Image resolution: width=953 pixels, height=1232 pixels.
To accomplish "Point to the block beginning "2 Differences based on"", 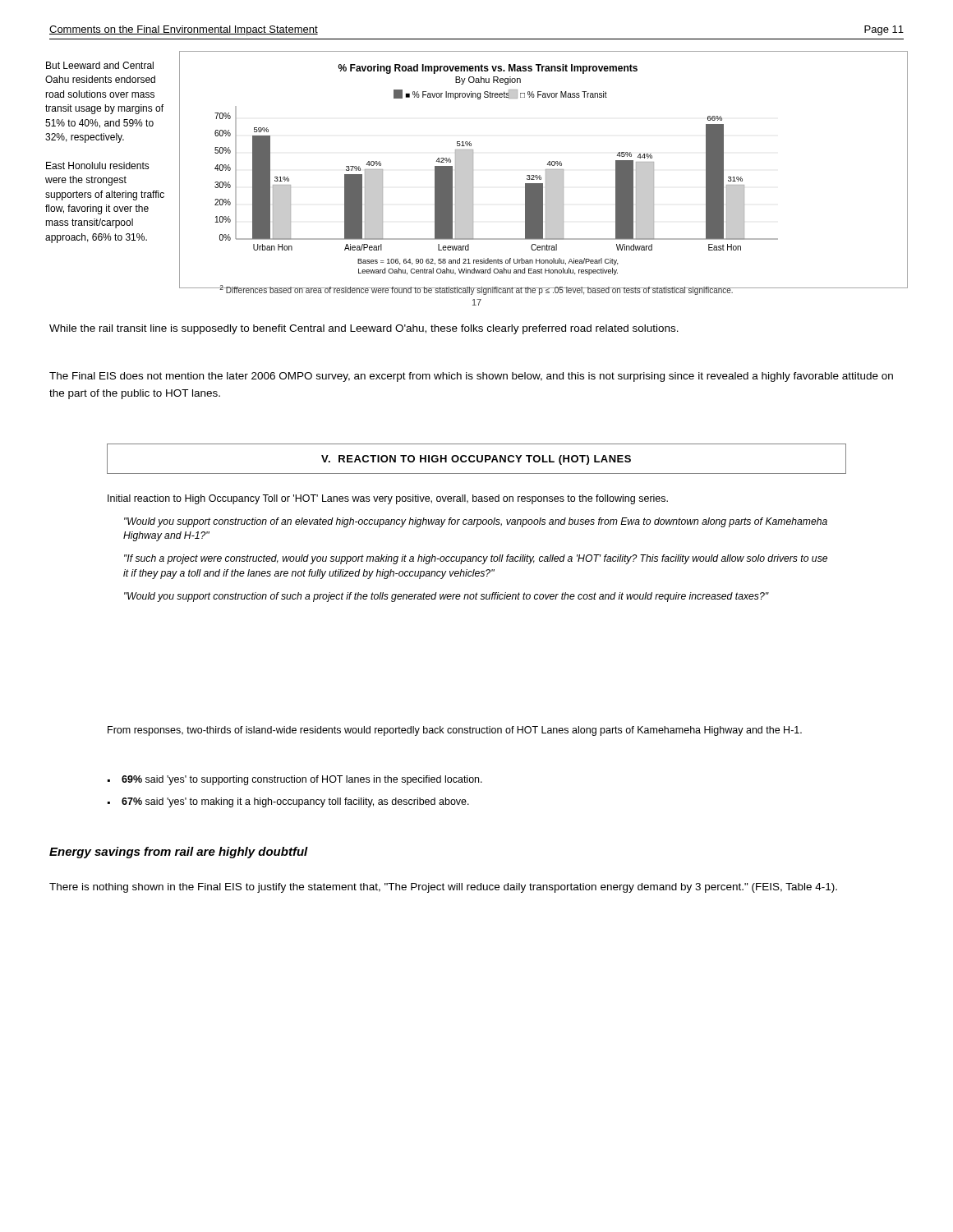I will pos(476,289).
